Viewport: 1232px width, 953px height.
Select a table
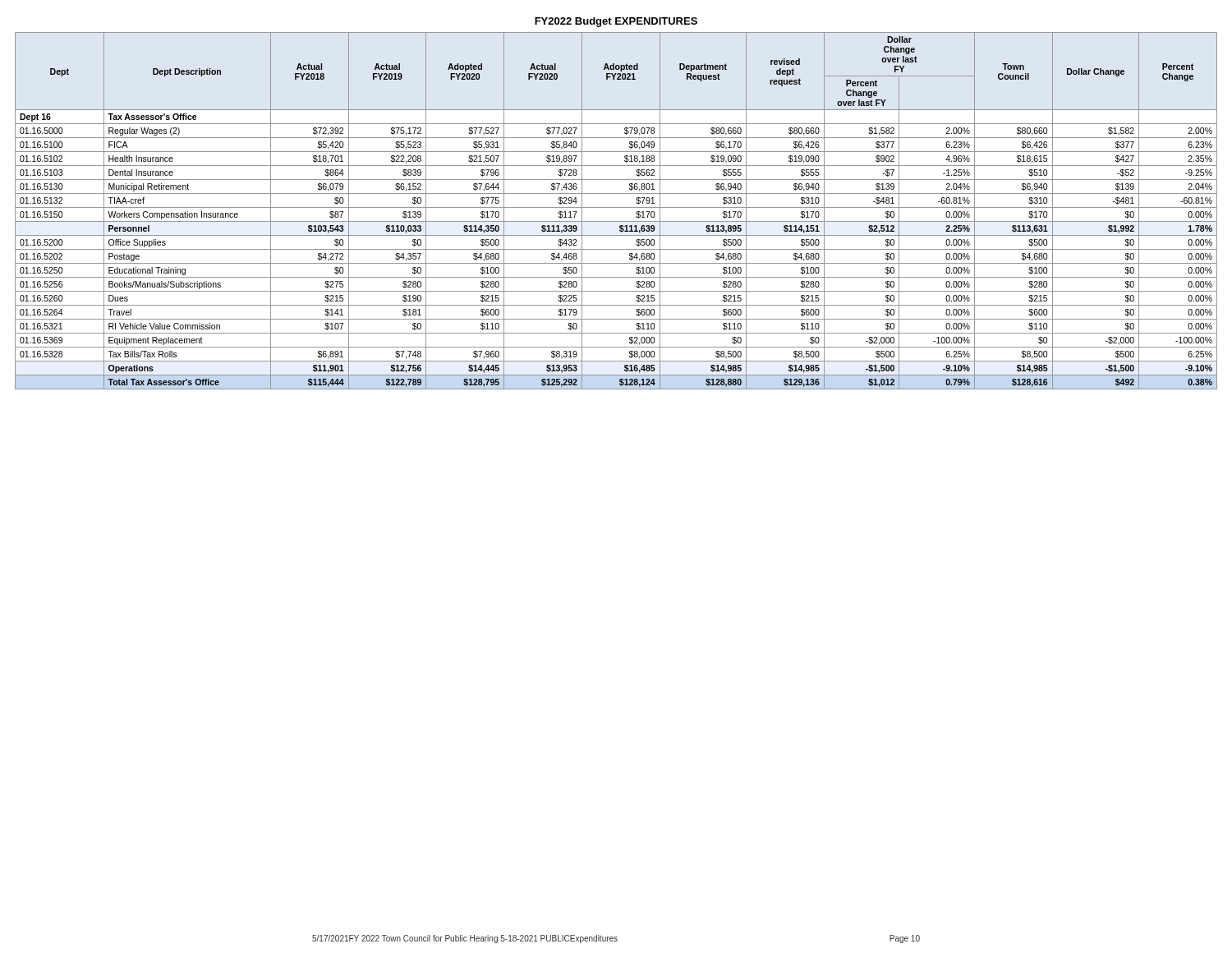616,211
